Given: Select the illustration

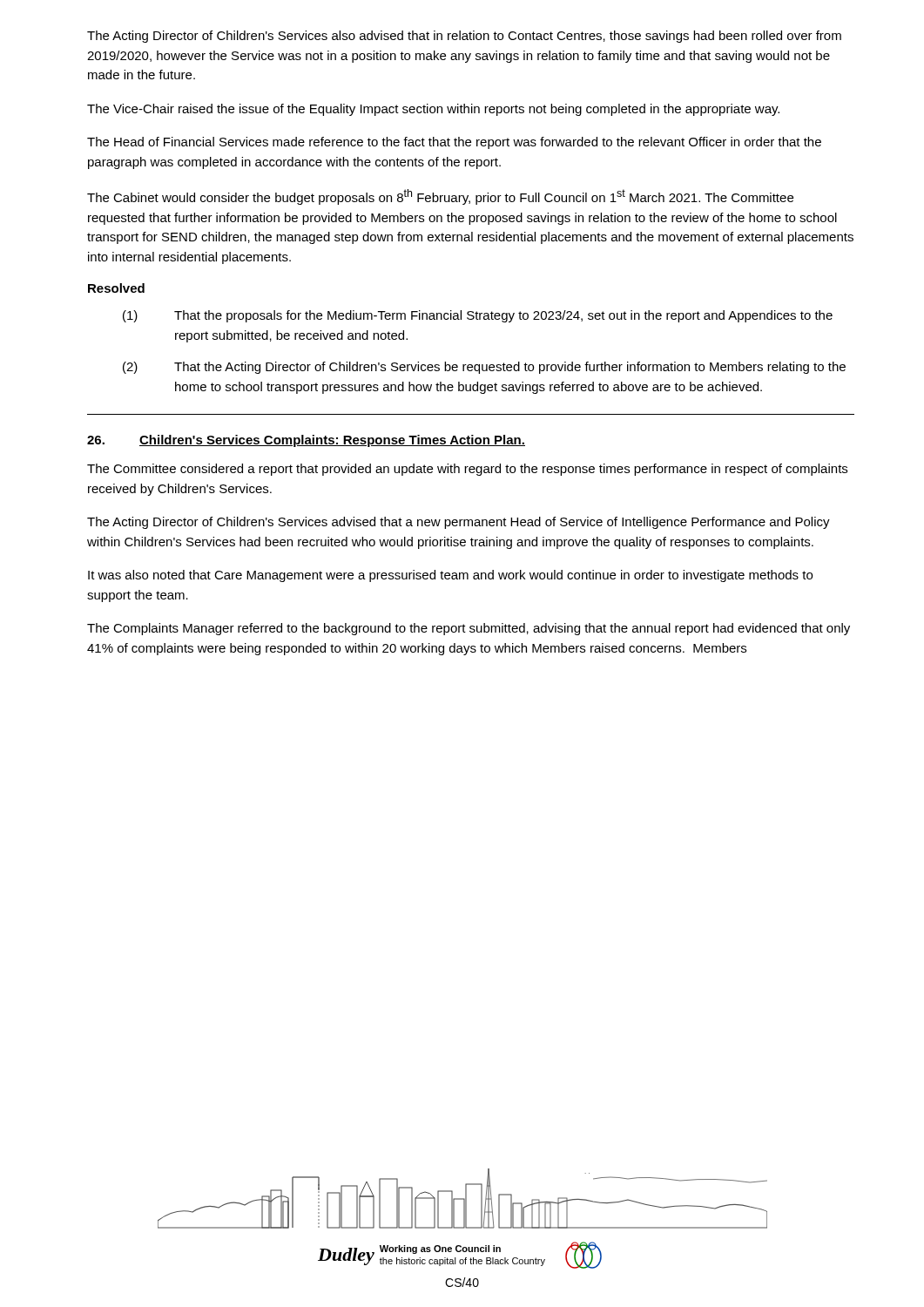Looking at the screenshot, I should [462, 1196].
